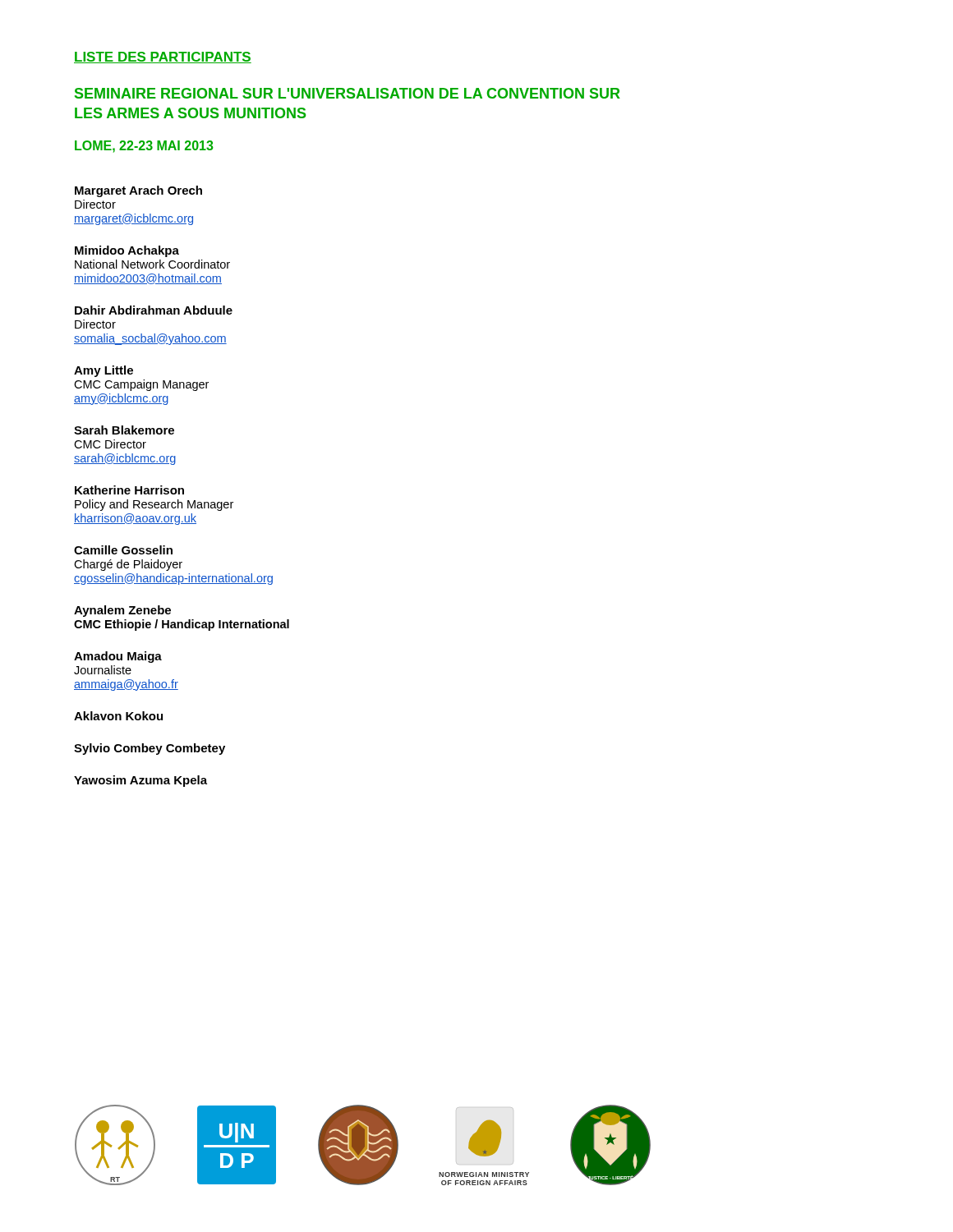Select the block starting "Katherine Harrison Policy"
This screenshot has height=1232, width=953.
(x=129, y=490)
